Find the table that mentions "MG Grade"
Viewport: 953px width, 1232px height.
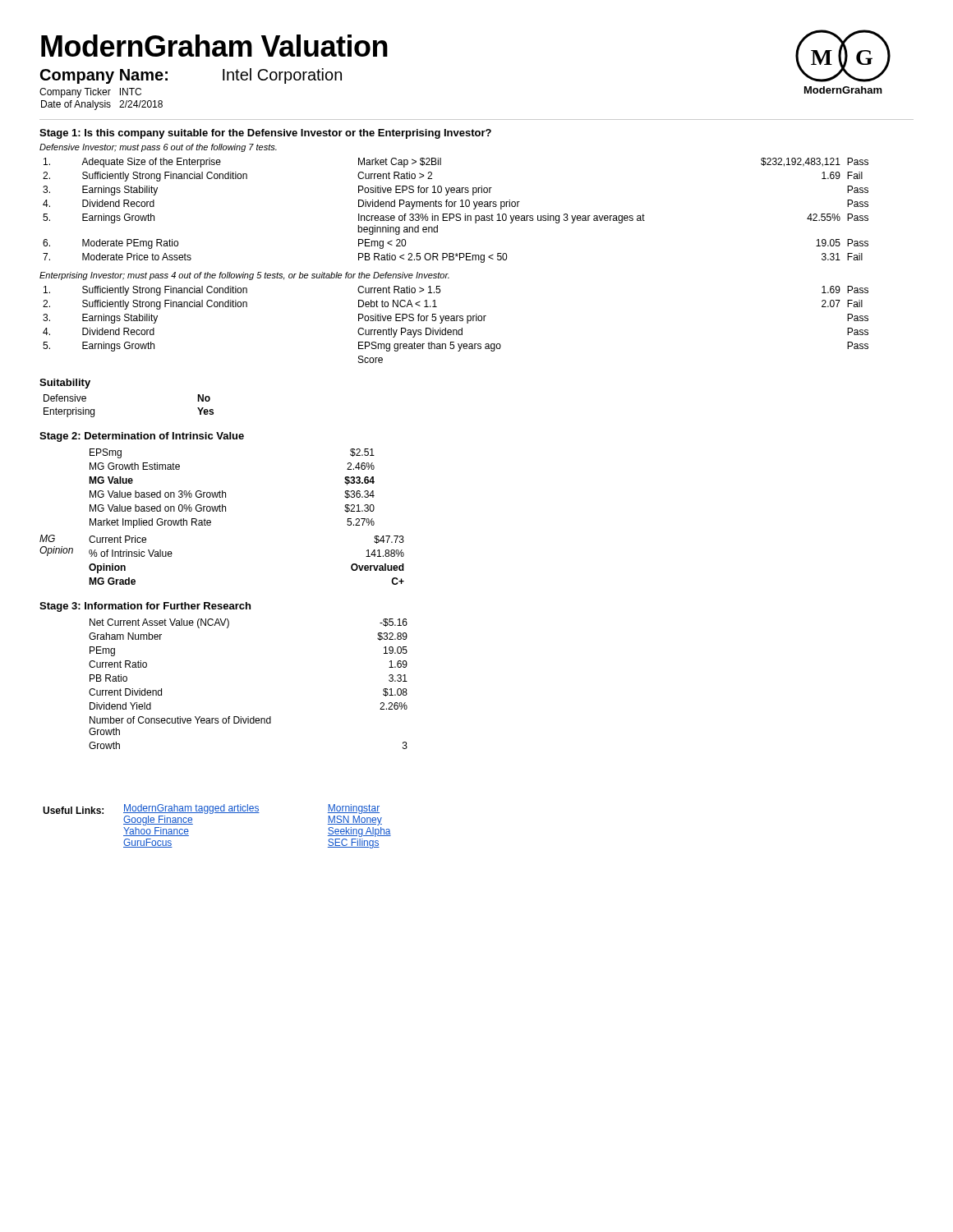pos(248,560)
